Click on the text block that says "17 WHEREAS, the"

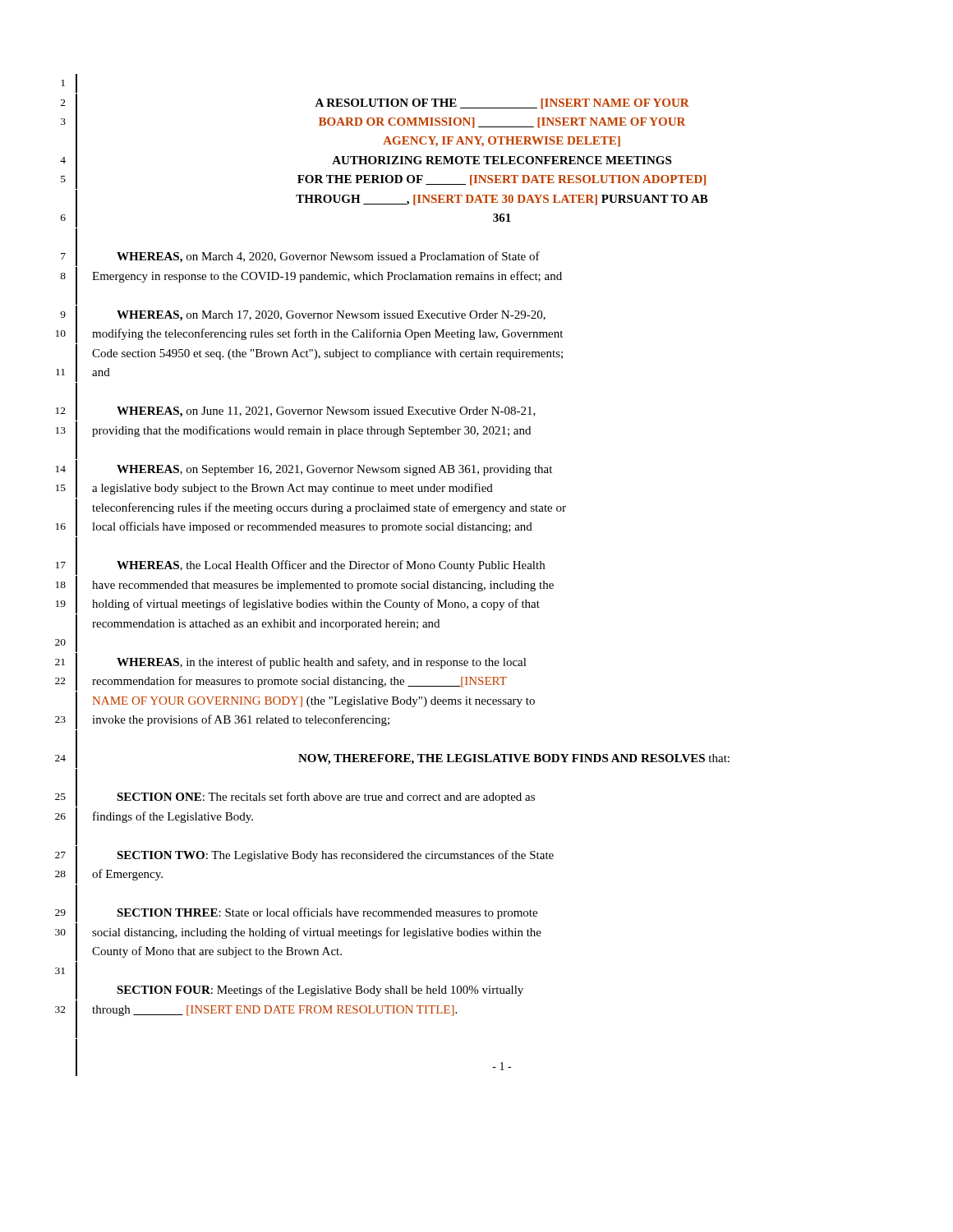pyautogui.click(x=468, y=566)
